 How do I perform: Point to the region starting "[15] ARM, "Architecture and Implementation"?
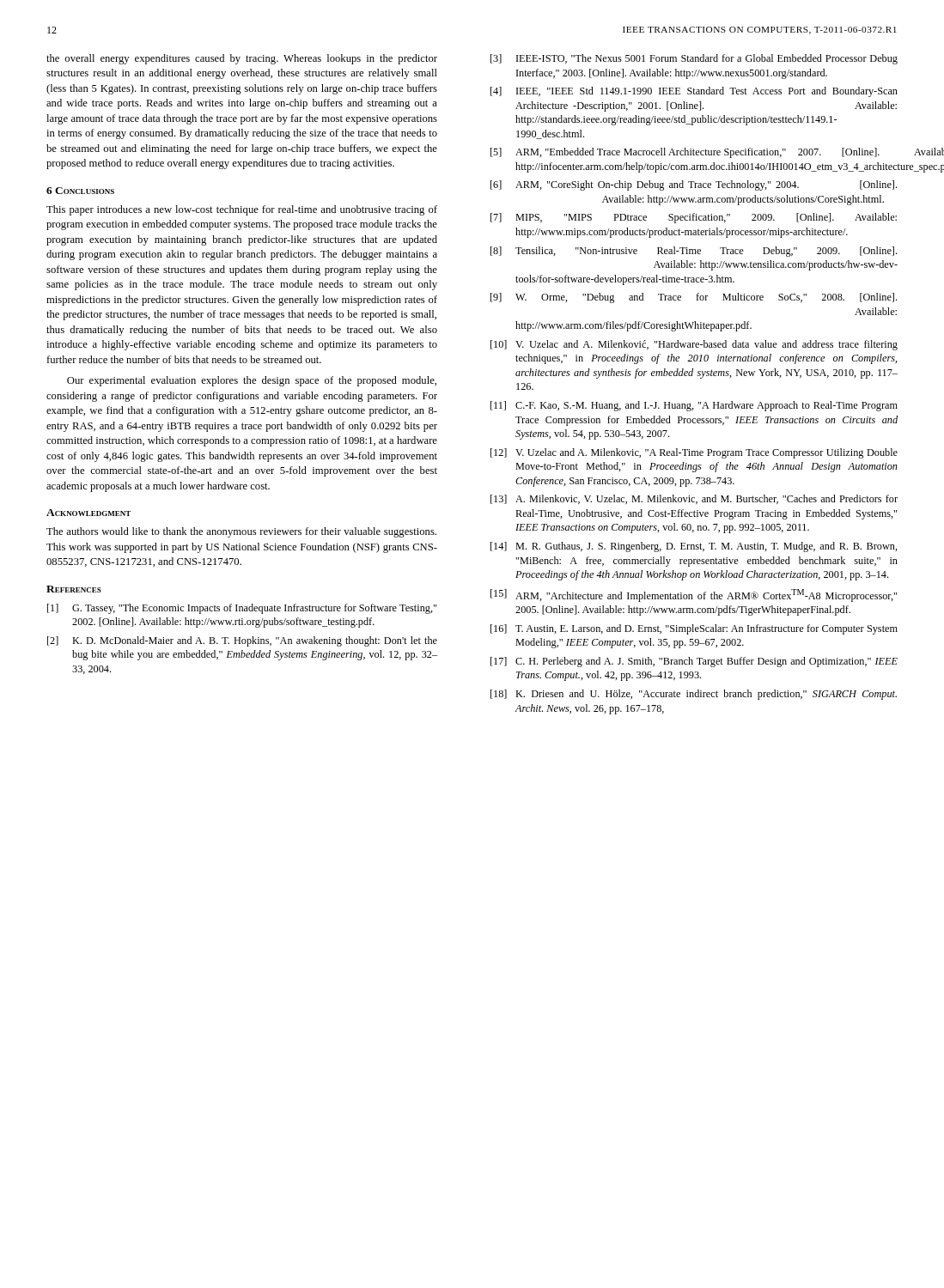694,602
